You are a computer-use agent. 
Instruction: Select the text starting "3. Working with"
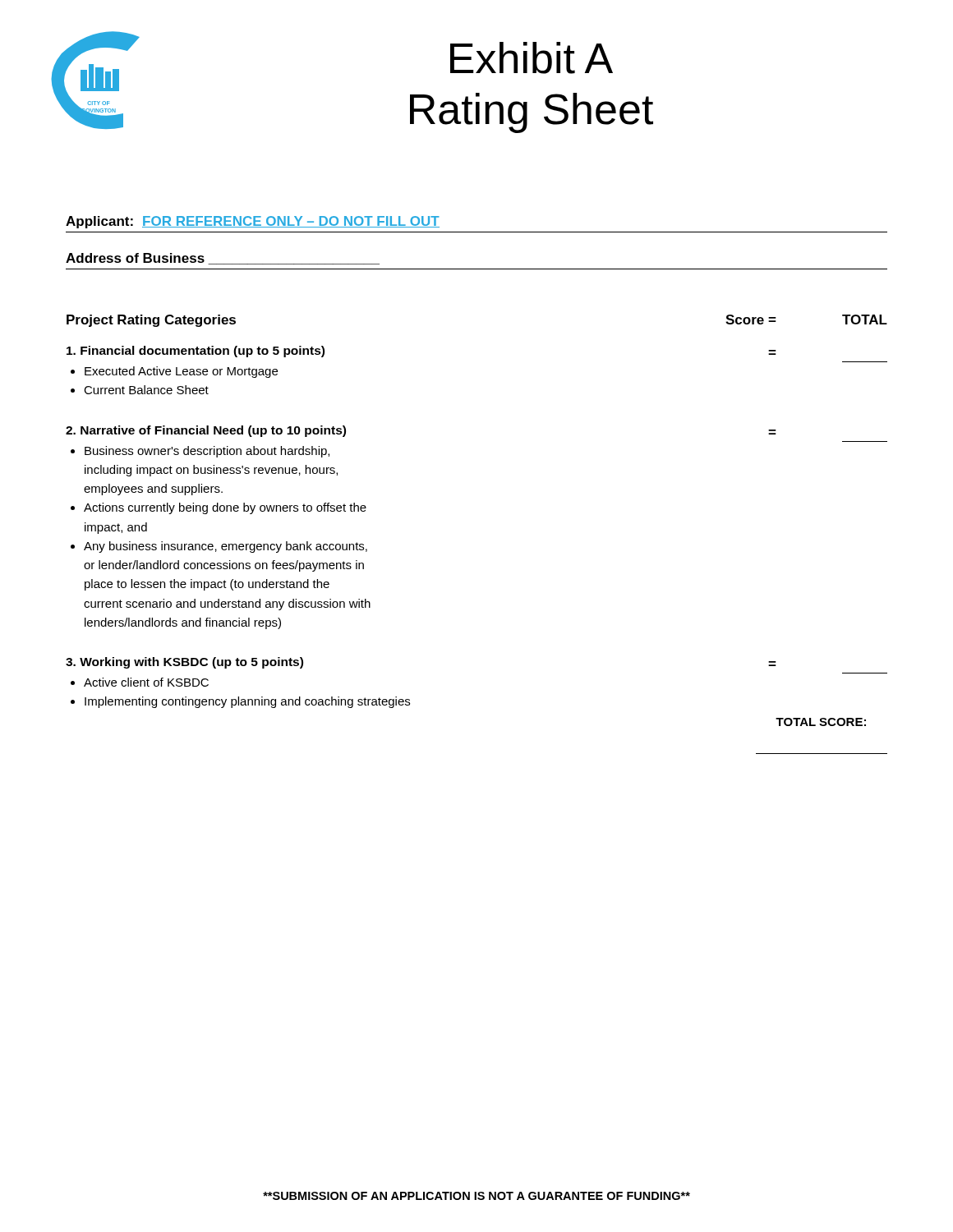point(185,662)
